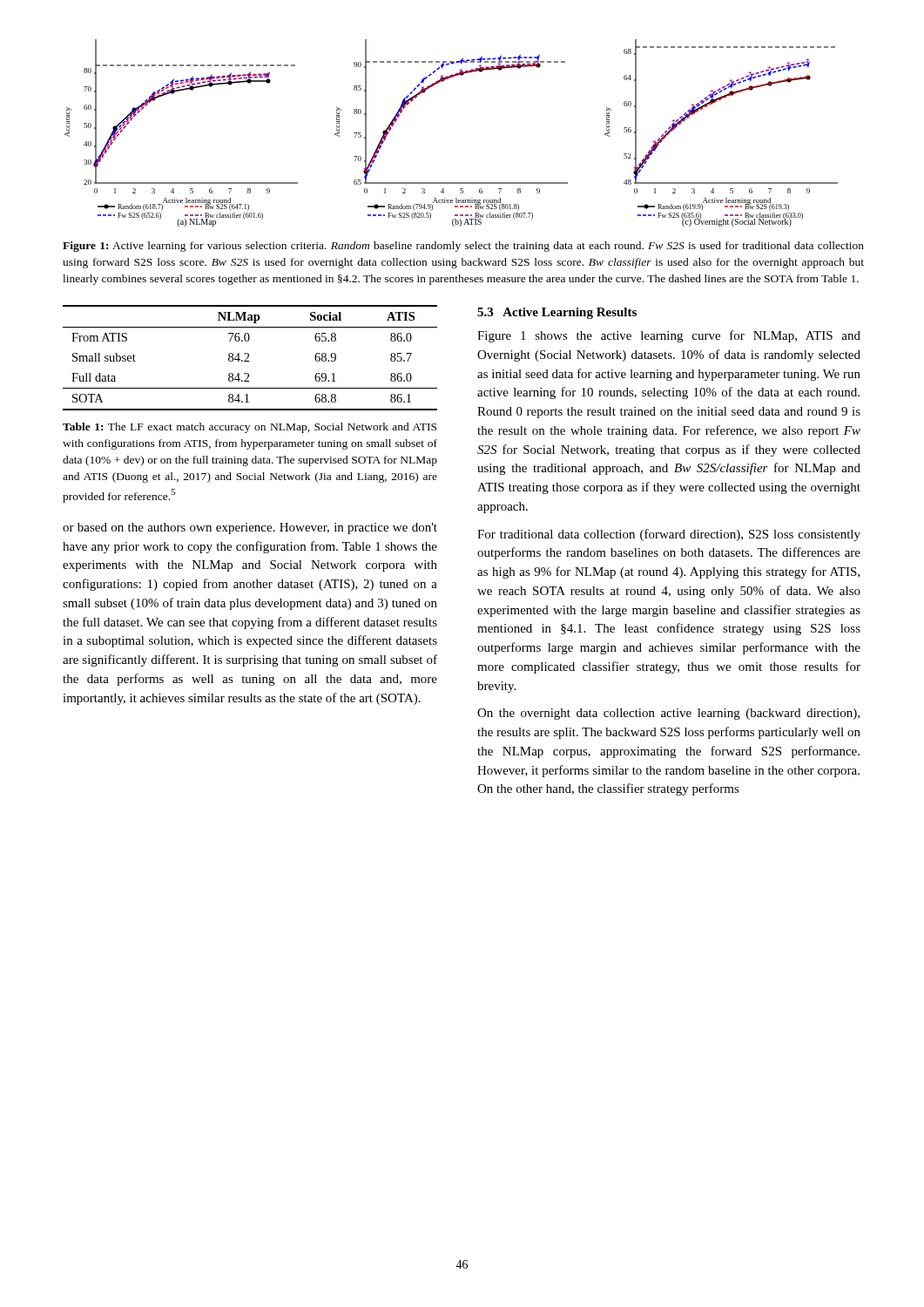Find "5.3 Active Learning Results" on this page
Screen dimensions: 1307x924
point(557,312)
